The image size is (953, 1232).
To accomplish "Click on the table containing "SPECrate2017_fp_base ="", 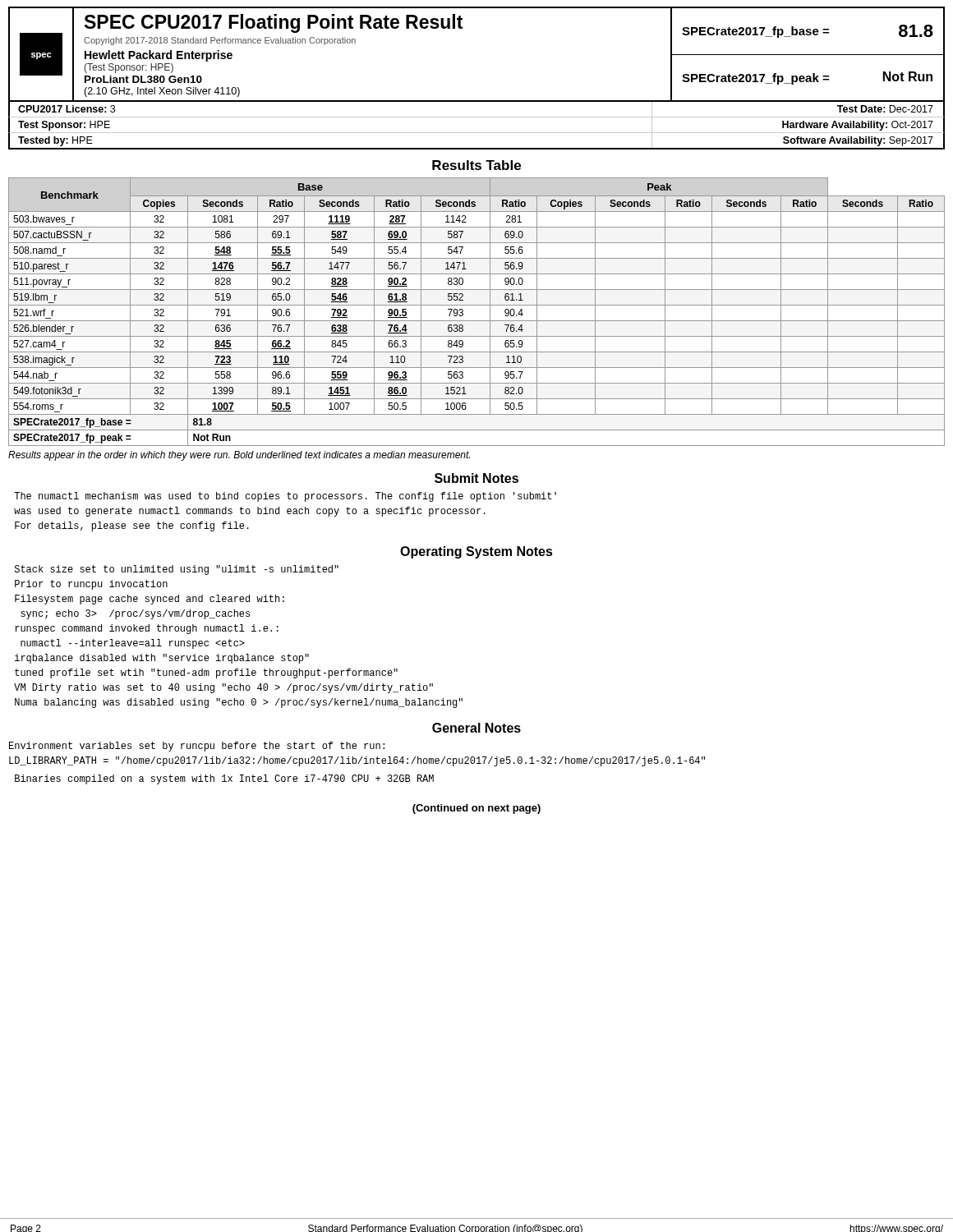I will [476, 312].
